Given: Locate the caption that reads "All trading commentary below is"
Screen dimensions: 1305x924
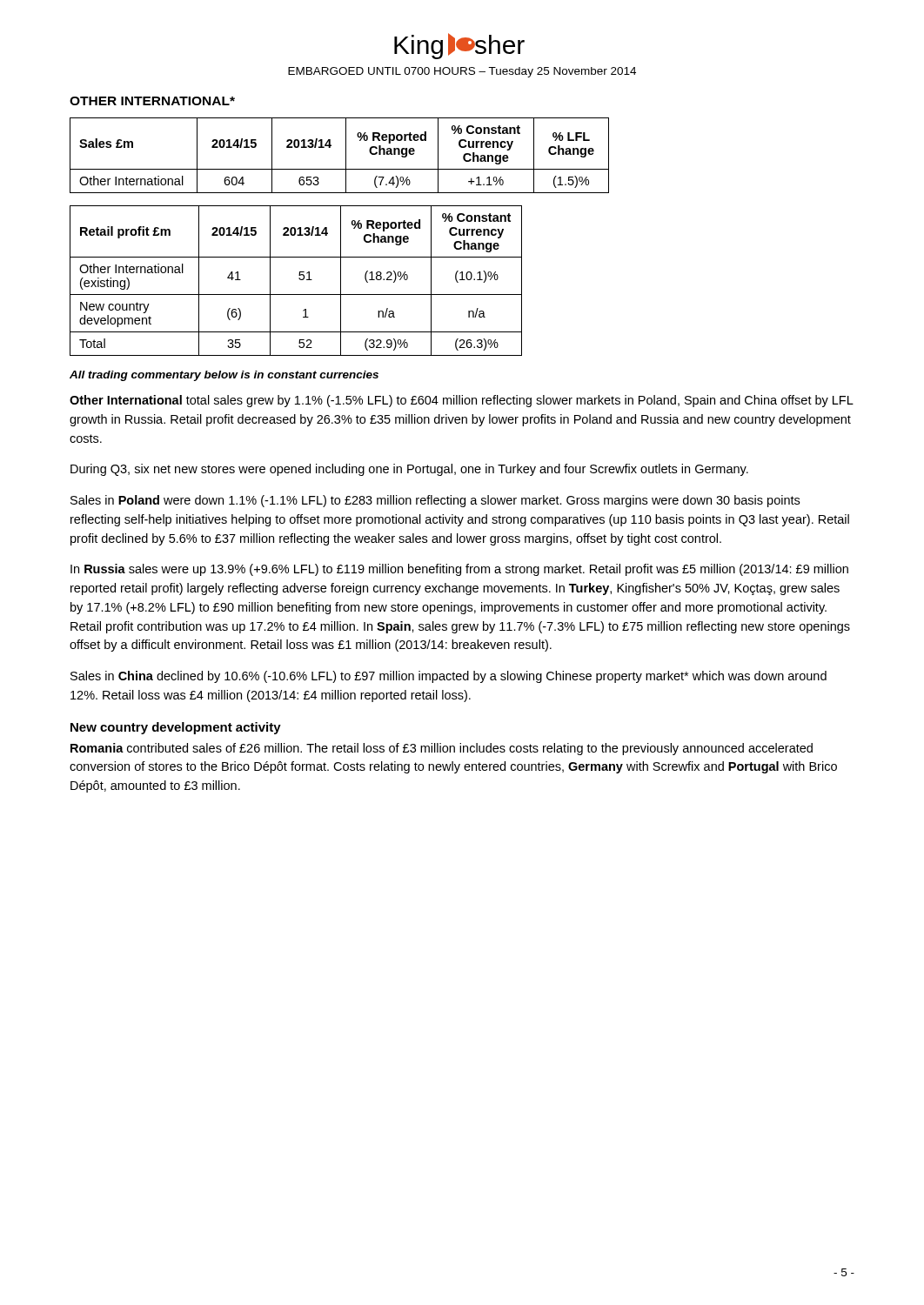Looking at the screenshot, I should tap(224, 375).
